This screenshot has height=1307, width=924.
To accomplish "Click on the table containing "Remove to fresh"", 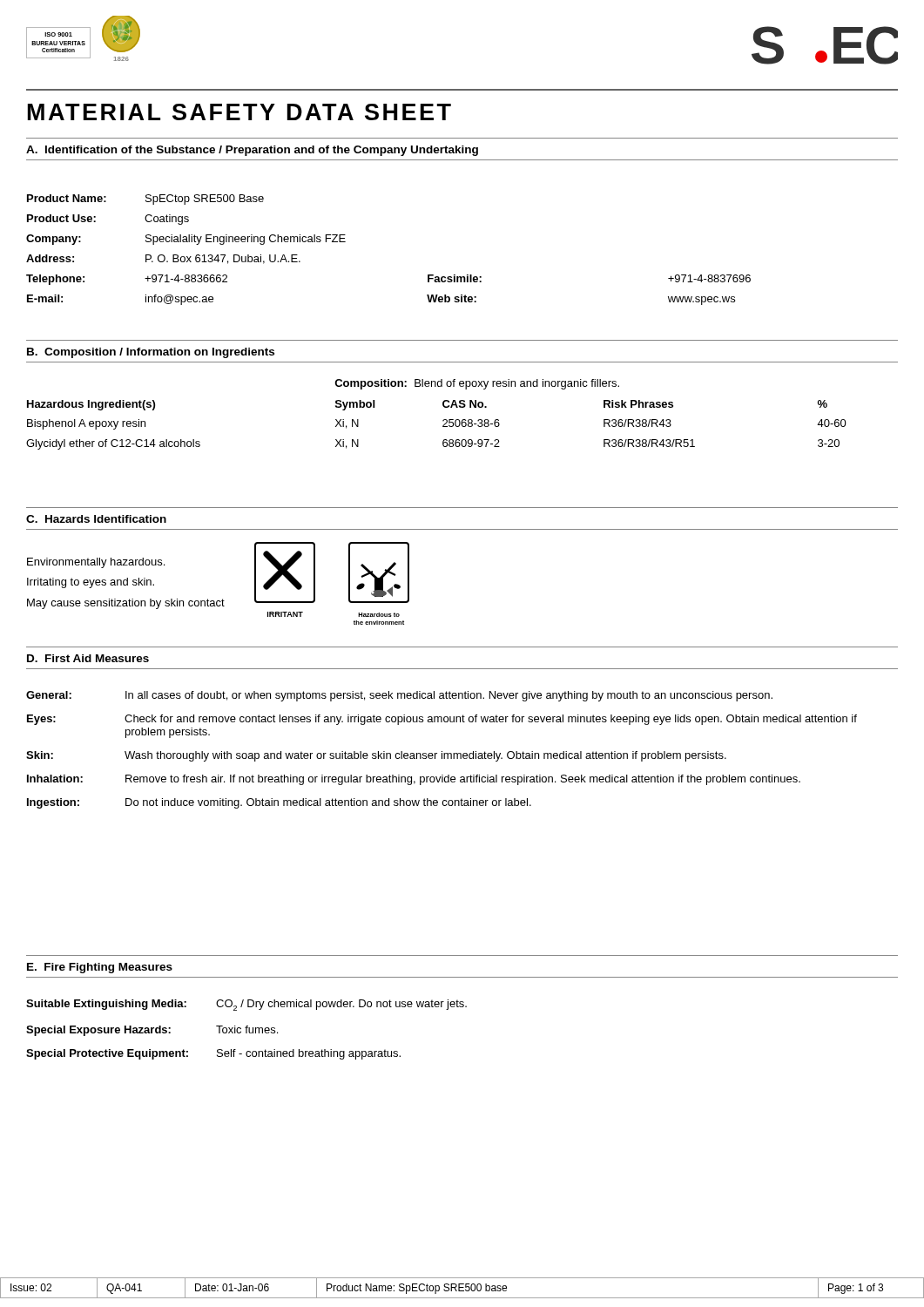I will (462, 749).
